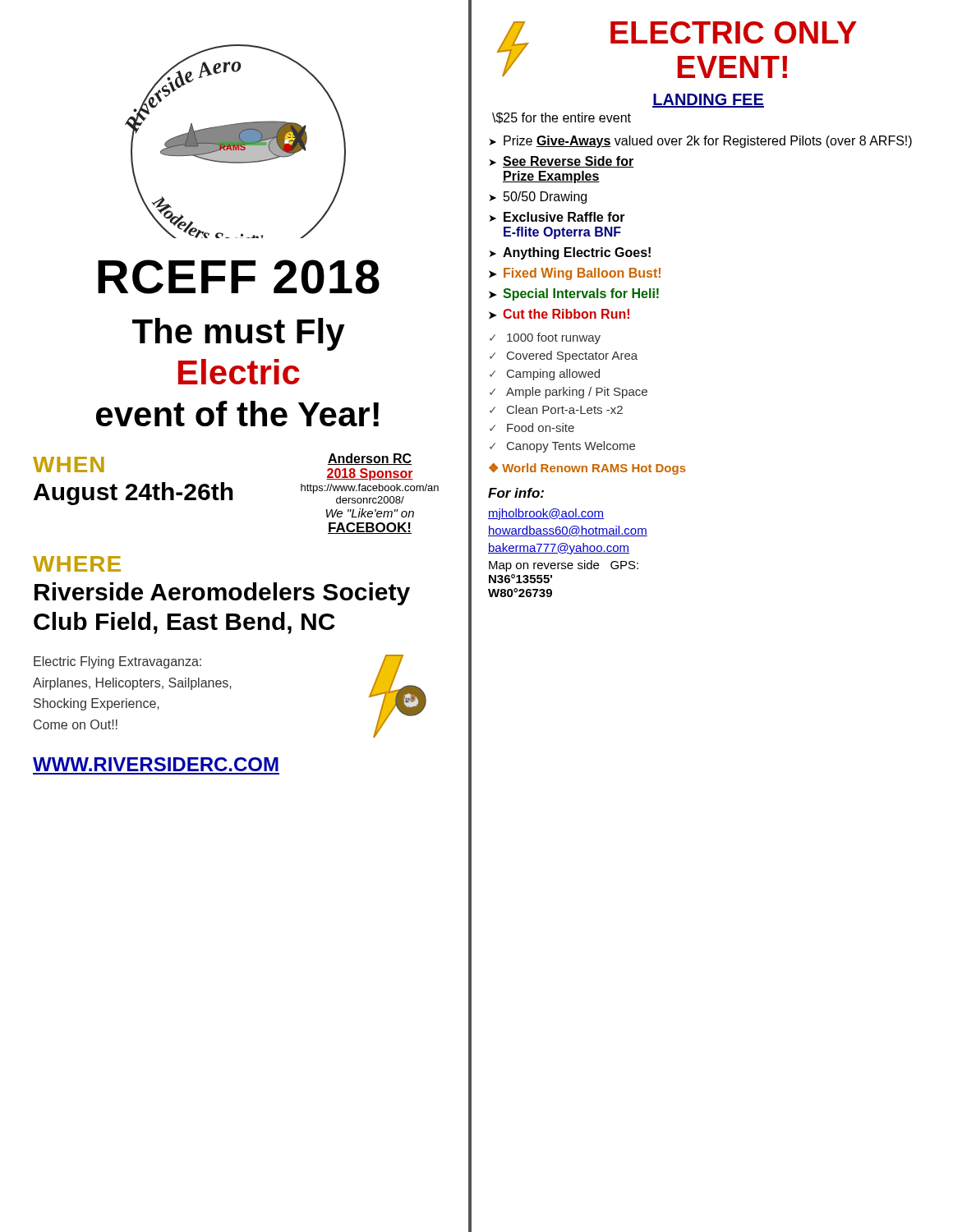
Task: Navigate to the region starting "RCEFF 2018"
Action: coord(238,277)
